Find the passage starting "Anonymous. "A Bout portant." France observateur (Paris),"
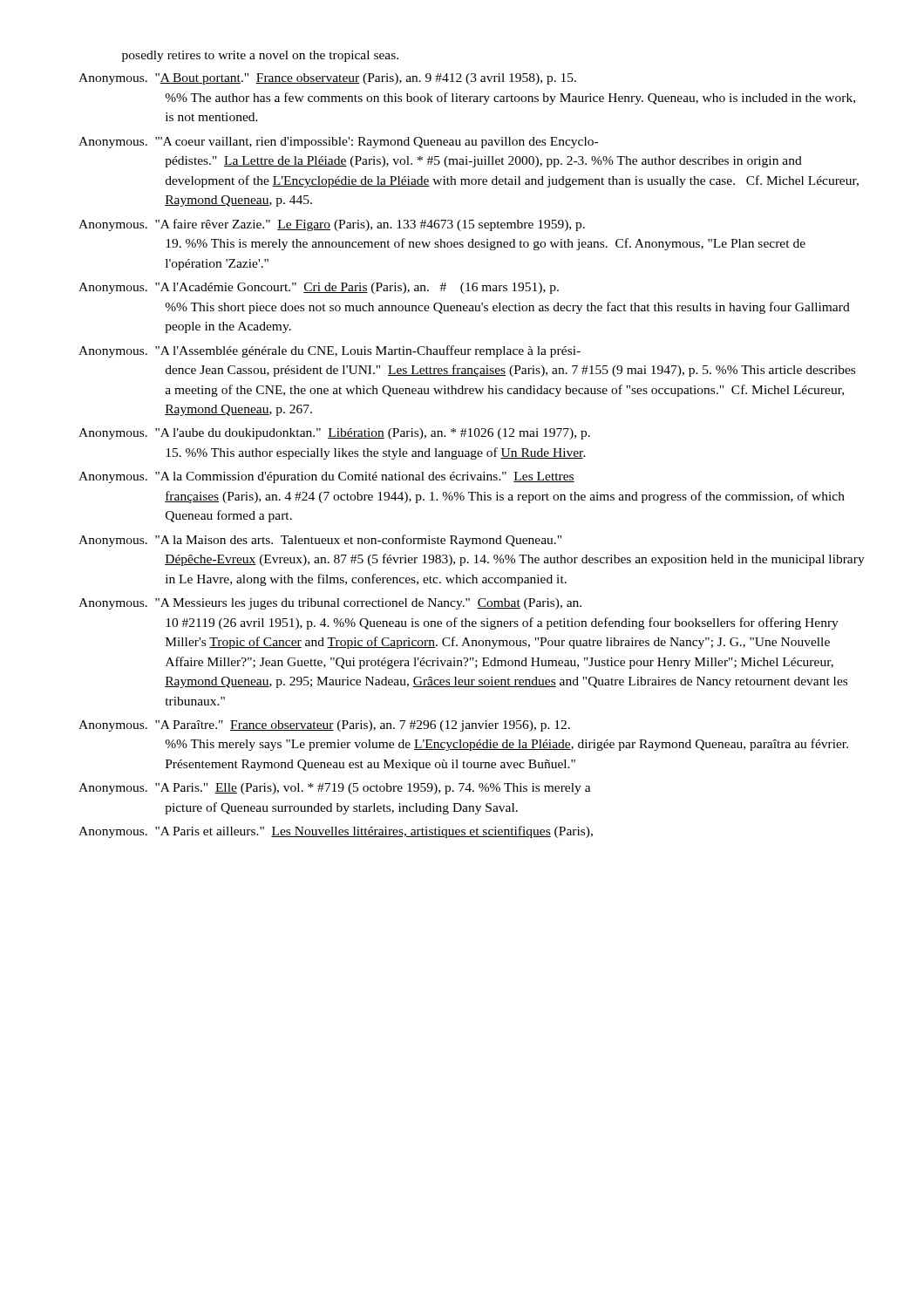 tap(472, 99)
